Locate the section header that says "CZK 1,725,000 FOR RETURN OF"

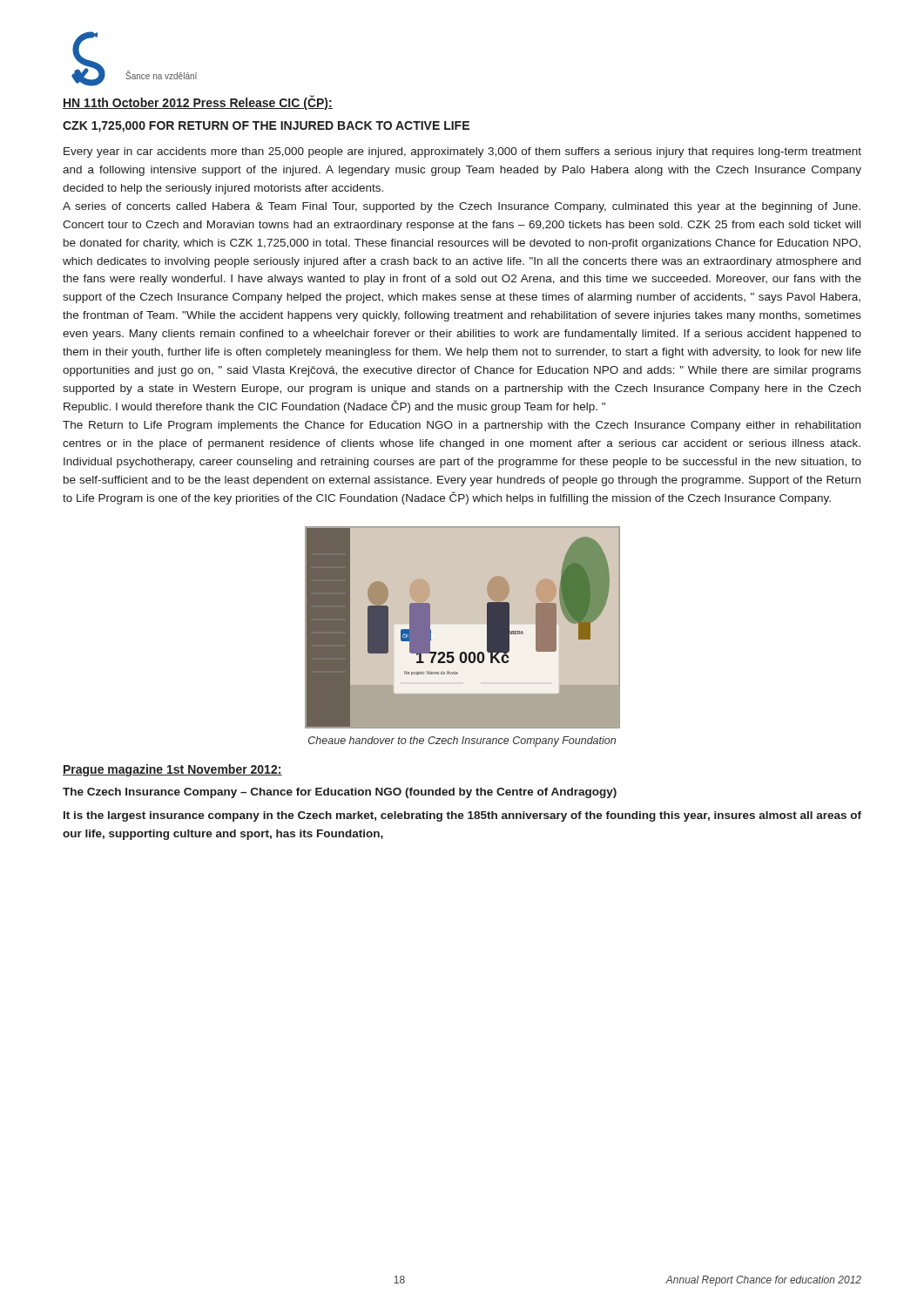(266, 125)
